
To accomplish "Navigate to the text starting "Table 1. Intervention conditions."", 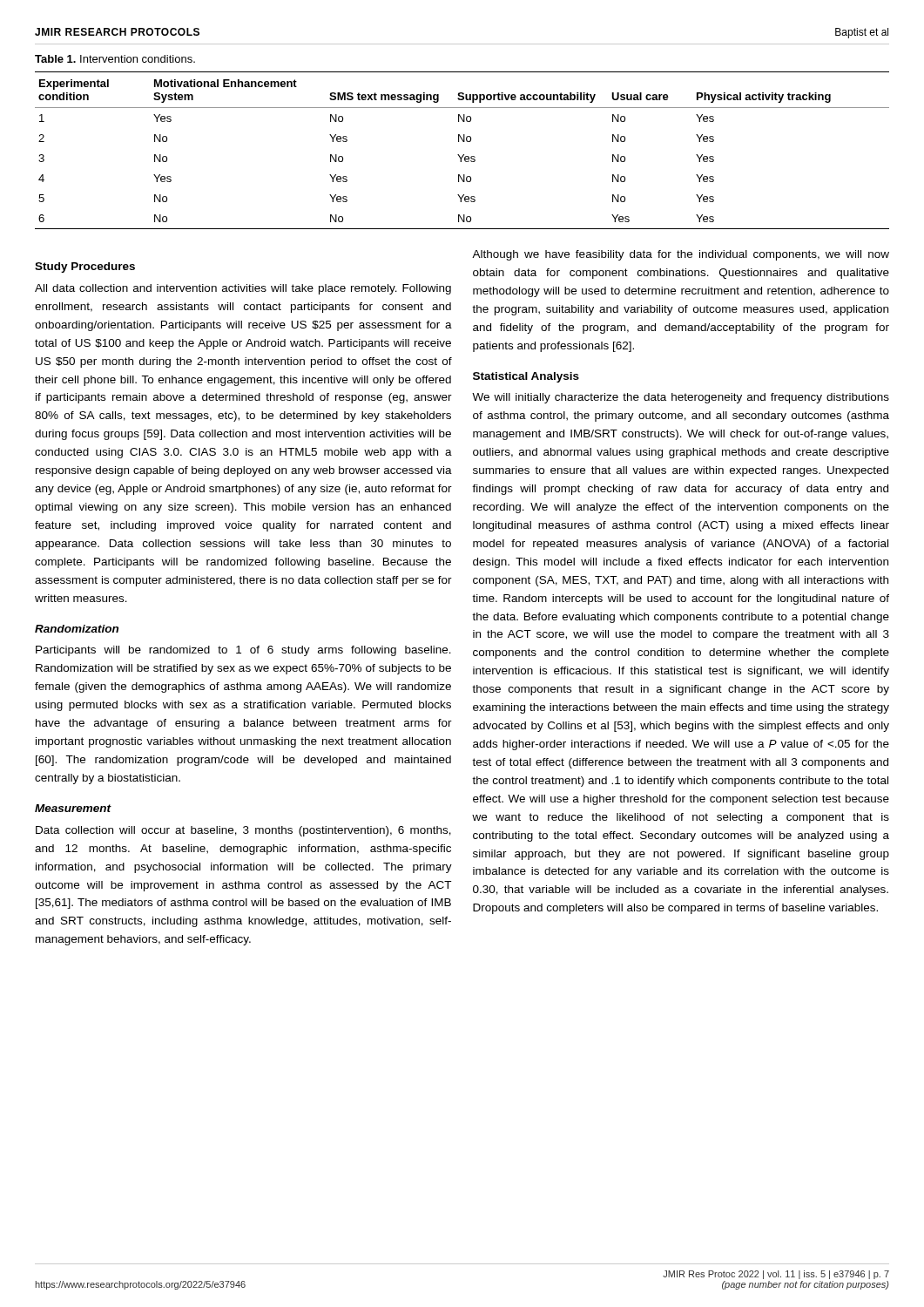I will pyautogui.click(x=115, y=59).
